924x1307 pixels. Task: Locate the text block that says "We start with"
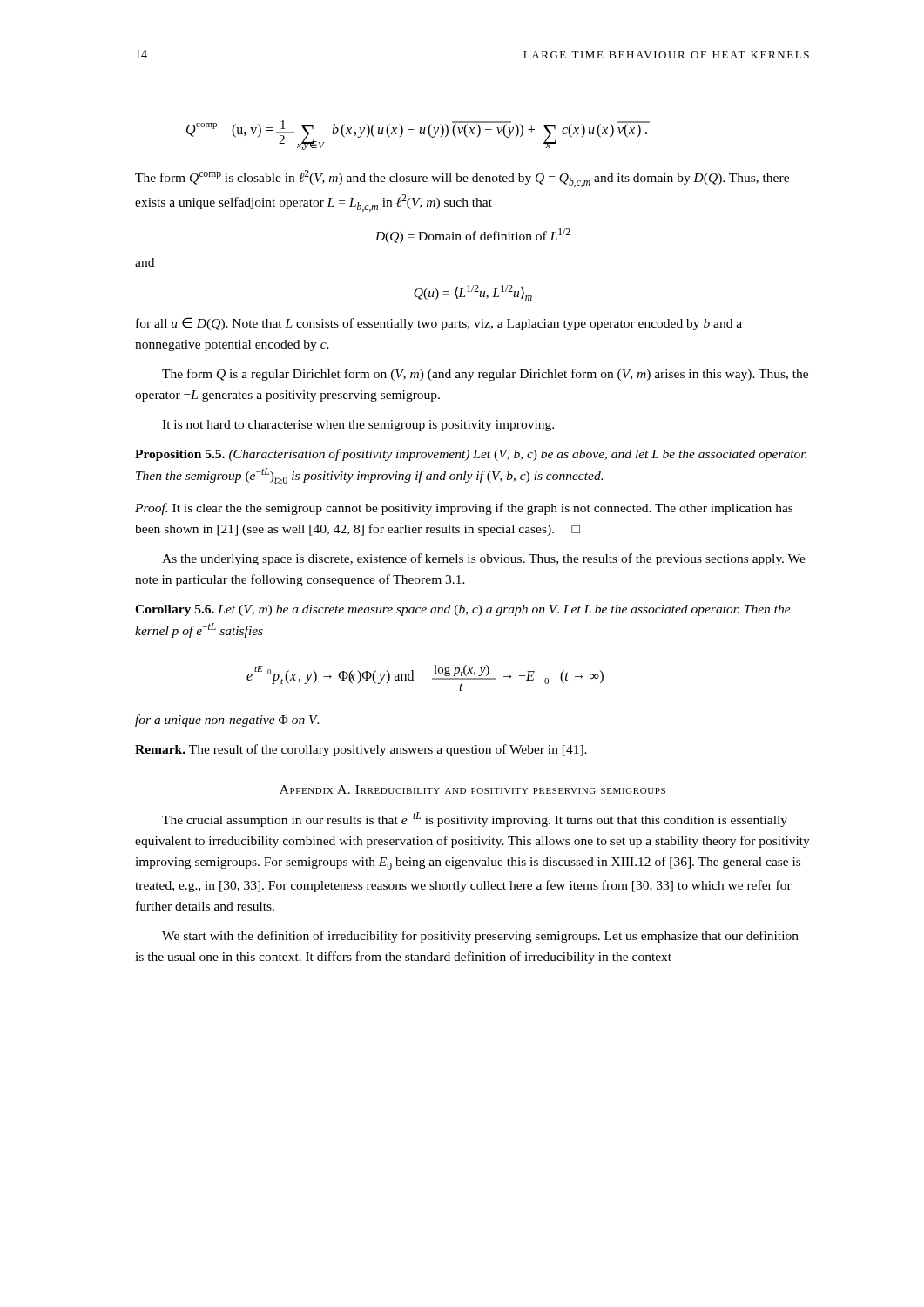point(467,946)
